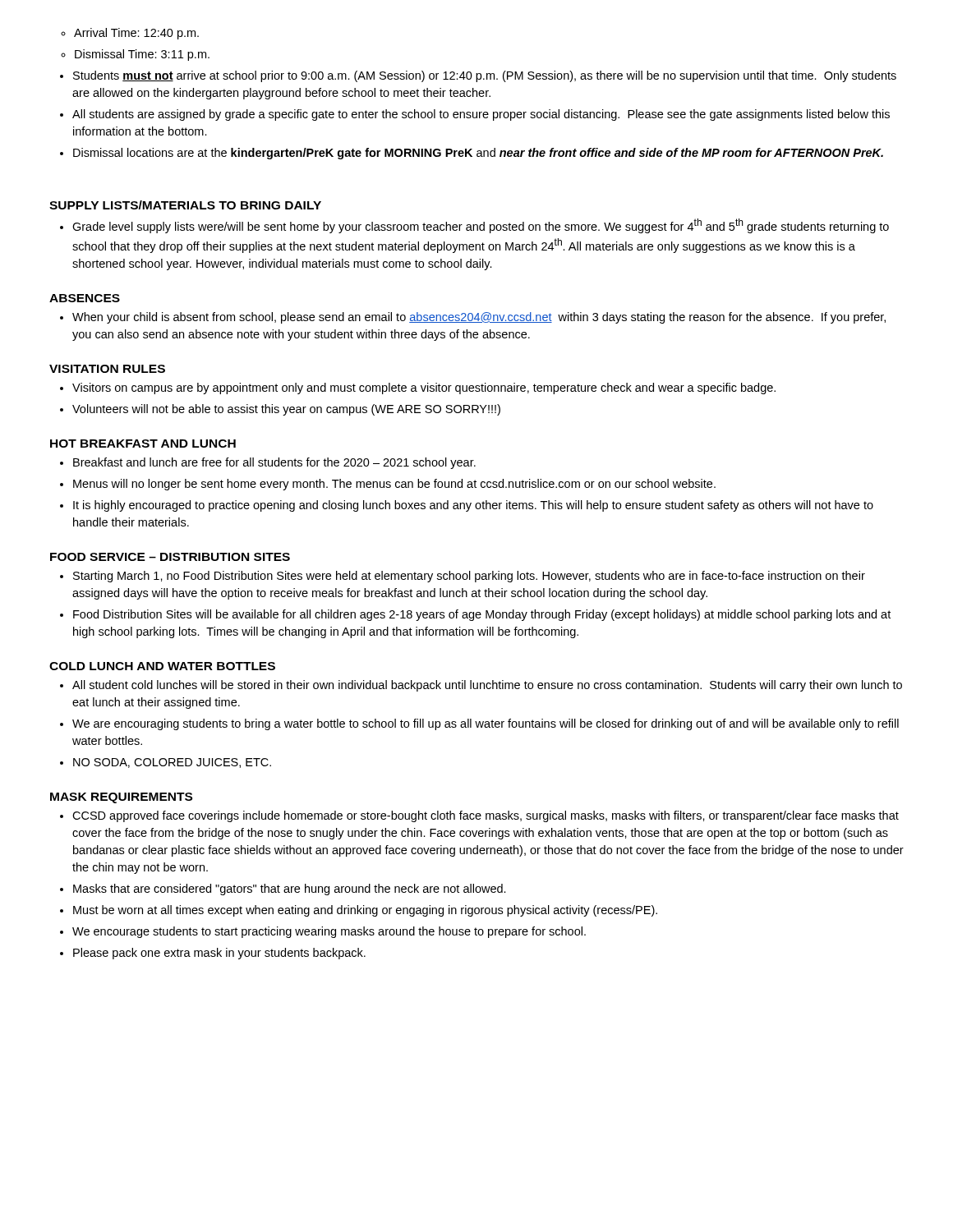Click on the list item that says "Arrival Time: 12:40 p.m."
Viewport: 953px width, 1232px height.
pos(137,33)
